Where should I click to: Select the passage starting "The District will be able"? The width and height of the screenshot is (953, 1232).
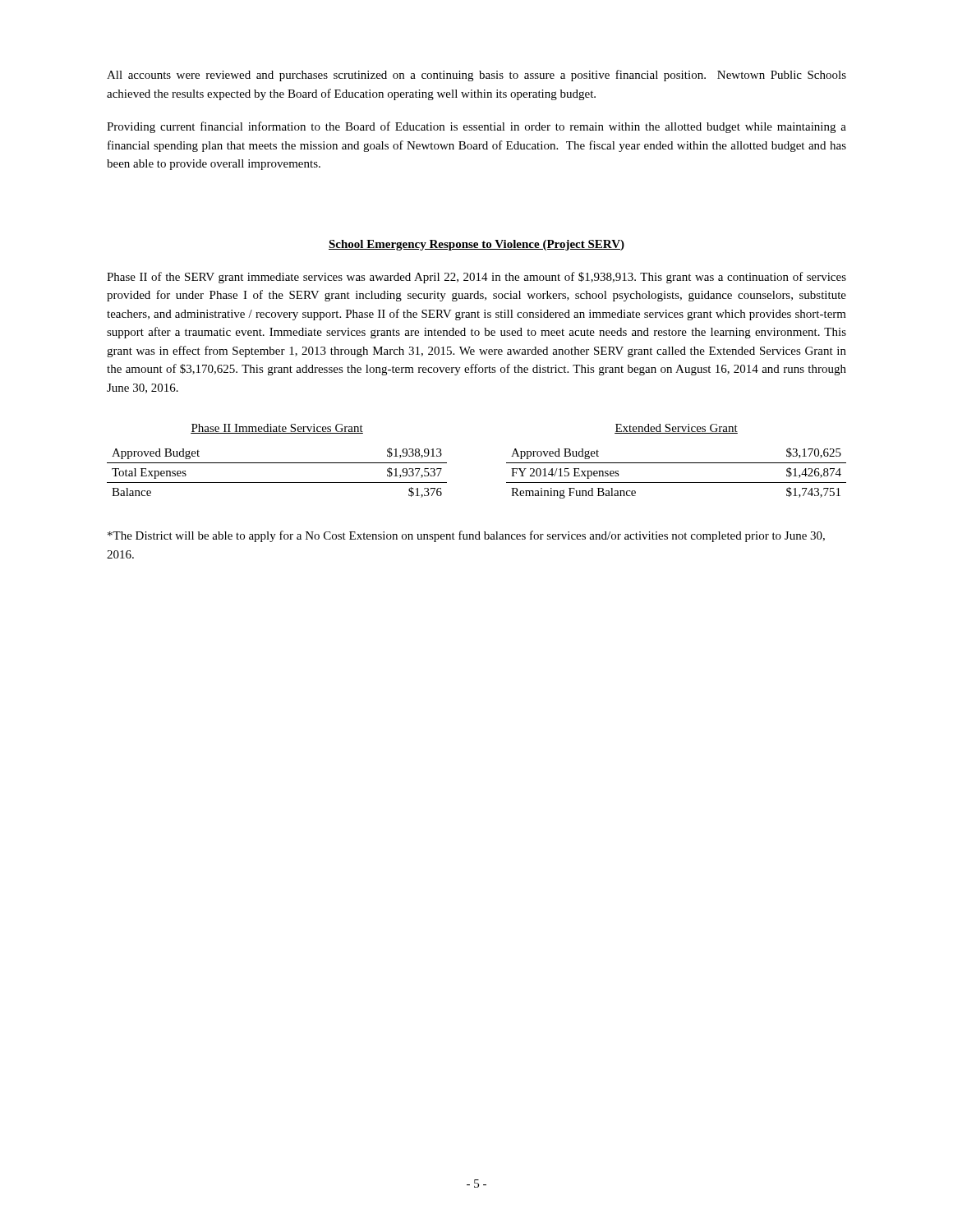click(466, 545)
